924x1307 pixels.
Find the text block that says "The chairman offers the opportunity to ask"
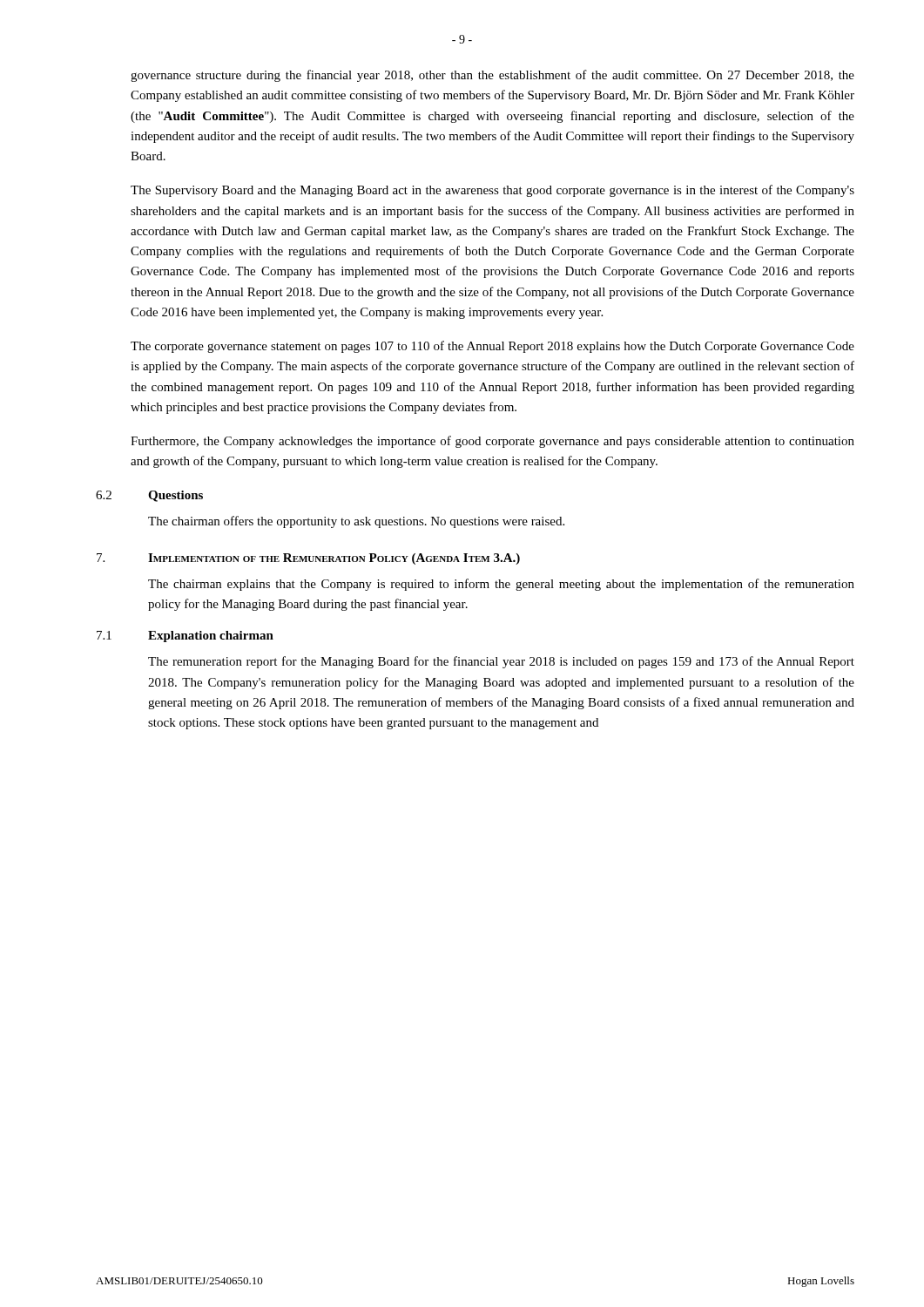pyautogui.click(x=357, y=521)
